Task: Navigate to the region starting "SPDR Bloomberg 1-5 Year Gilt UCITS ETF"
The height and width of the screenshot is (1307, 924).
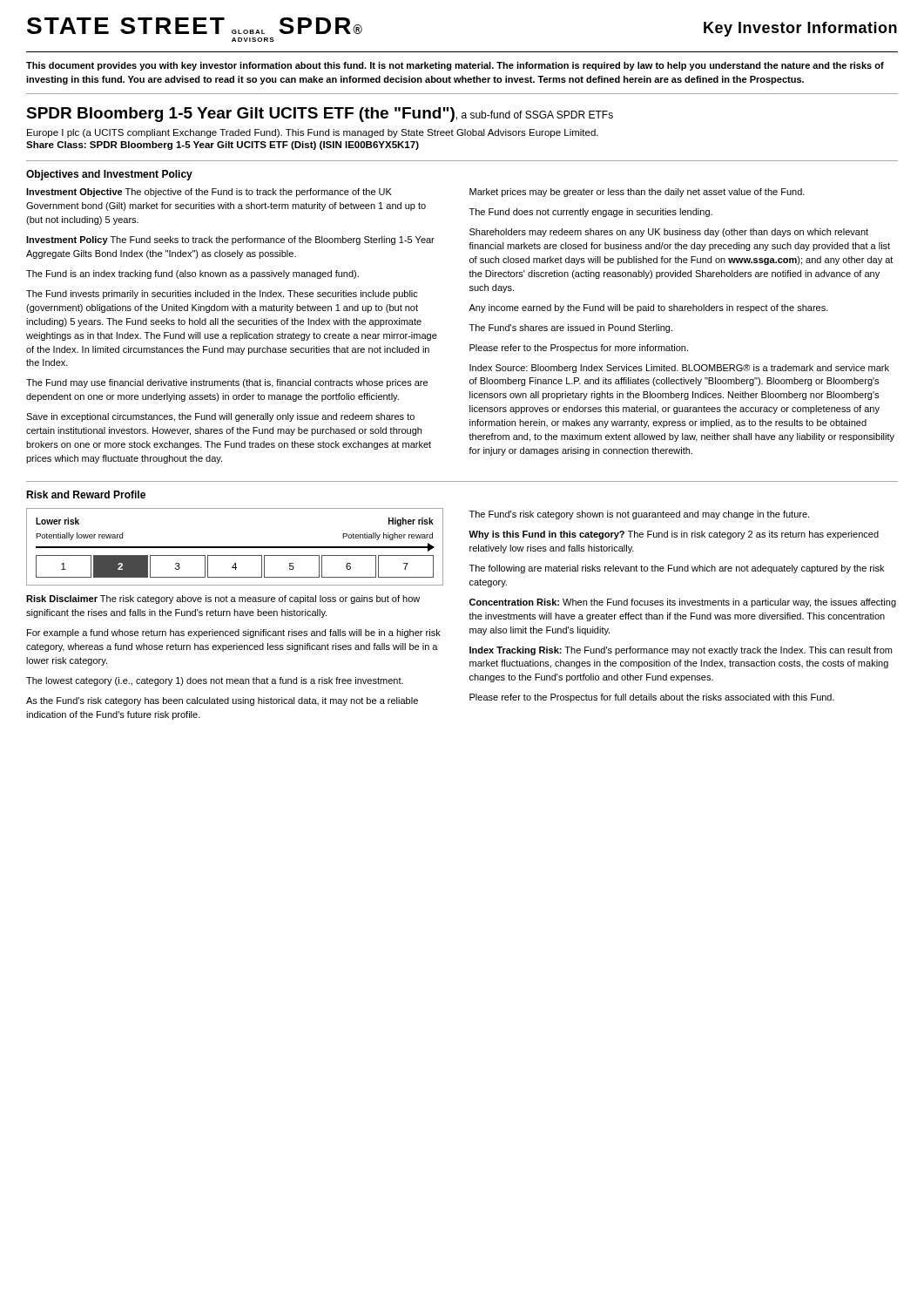Action: (x=462, y=127)
